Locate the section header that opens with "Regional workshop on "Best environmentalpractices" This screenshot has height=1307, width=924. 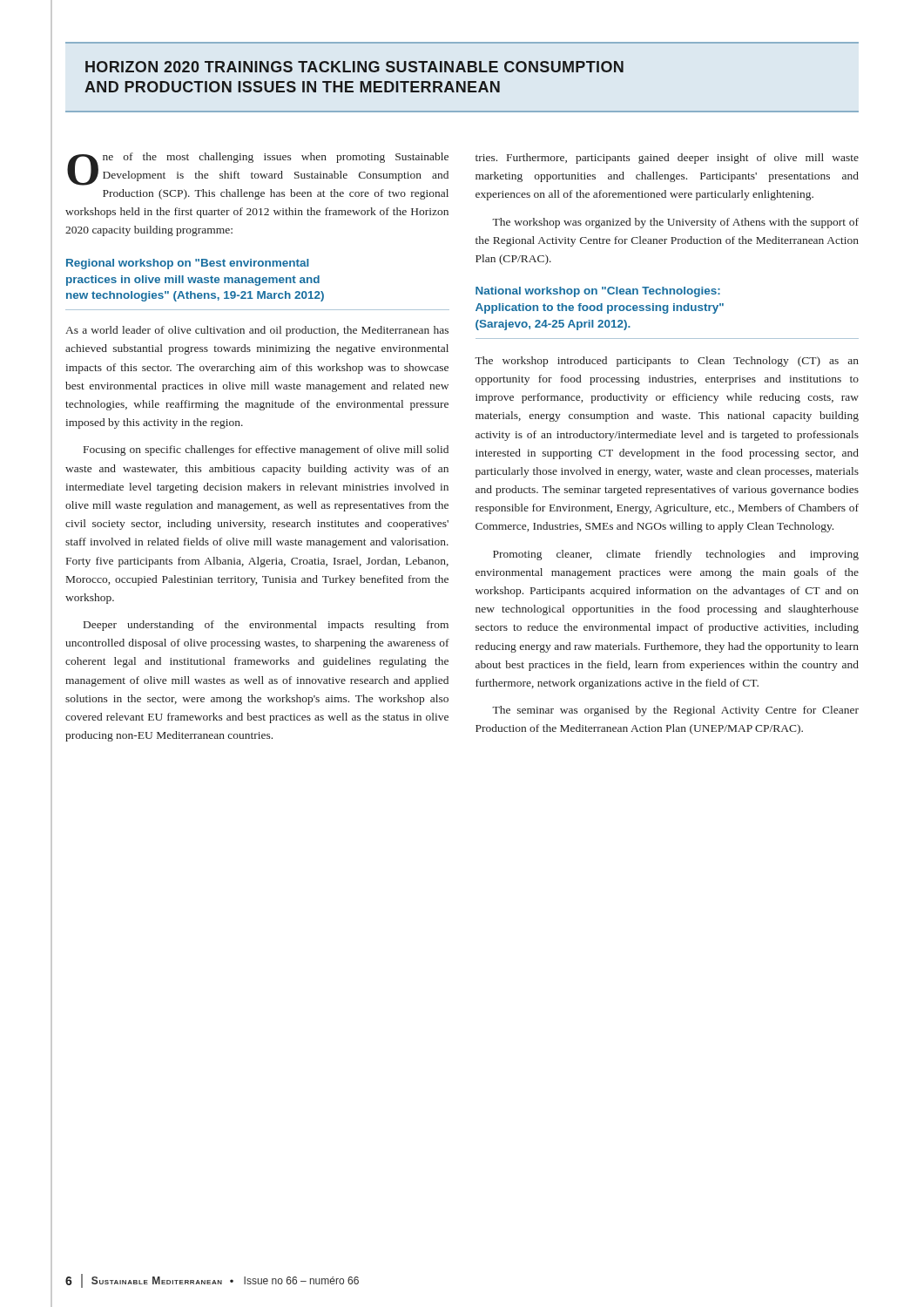[195, 279]
